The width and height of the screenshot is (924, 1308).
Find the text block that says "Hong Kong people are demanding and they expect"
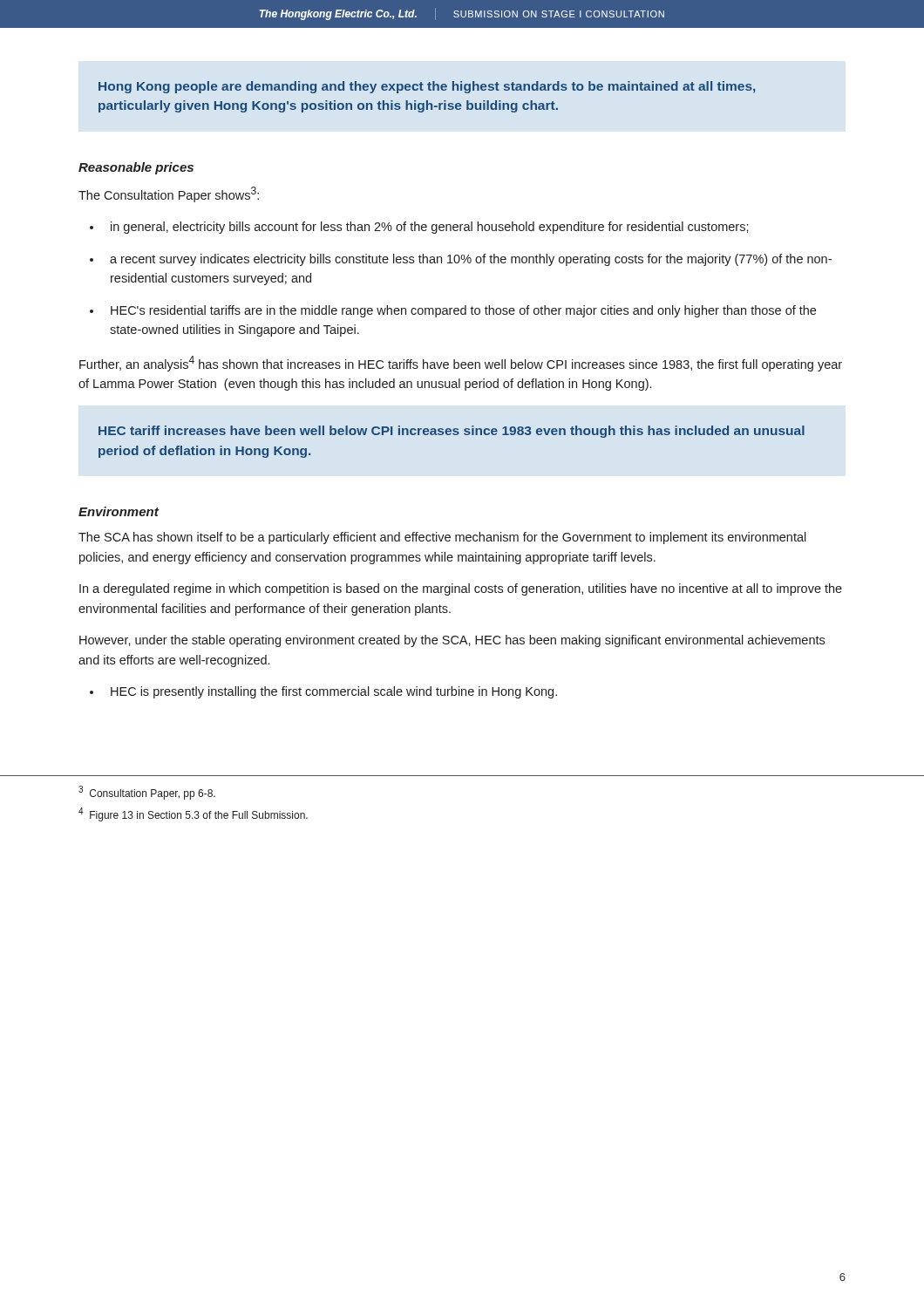427,96
